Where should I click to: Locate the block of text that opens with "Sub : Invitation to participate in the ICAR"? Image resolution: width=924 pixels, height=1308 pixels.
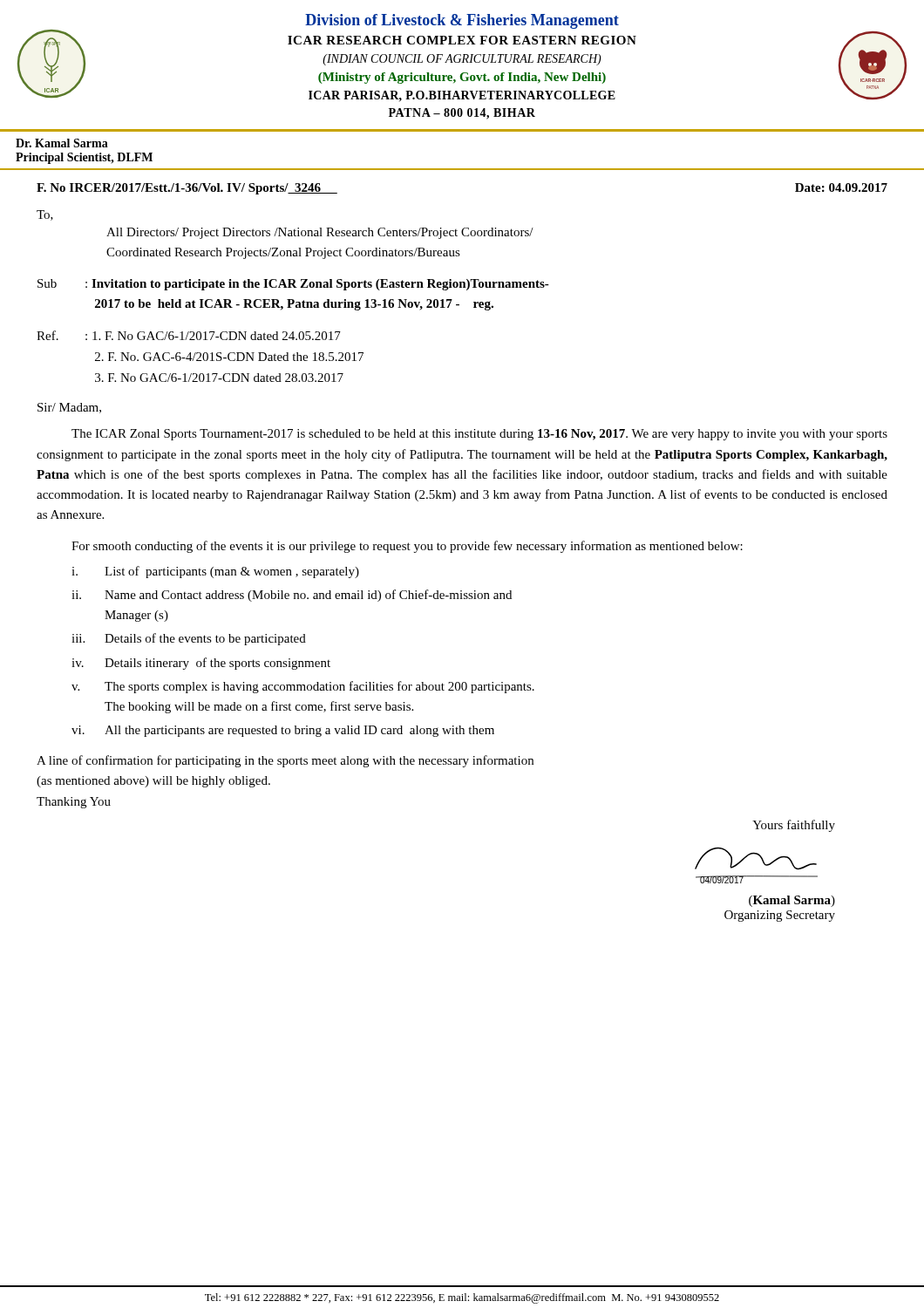pyautogui.click(x=293, y=294)
